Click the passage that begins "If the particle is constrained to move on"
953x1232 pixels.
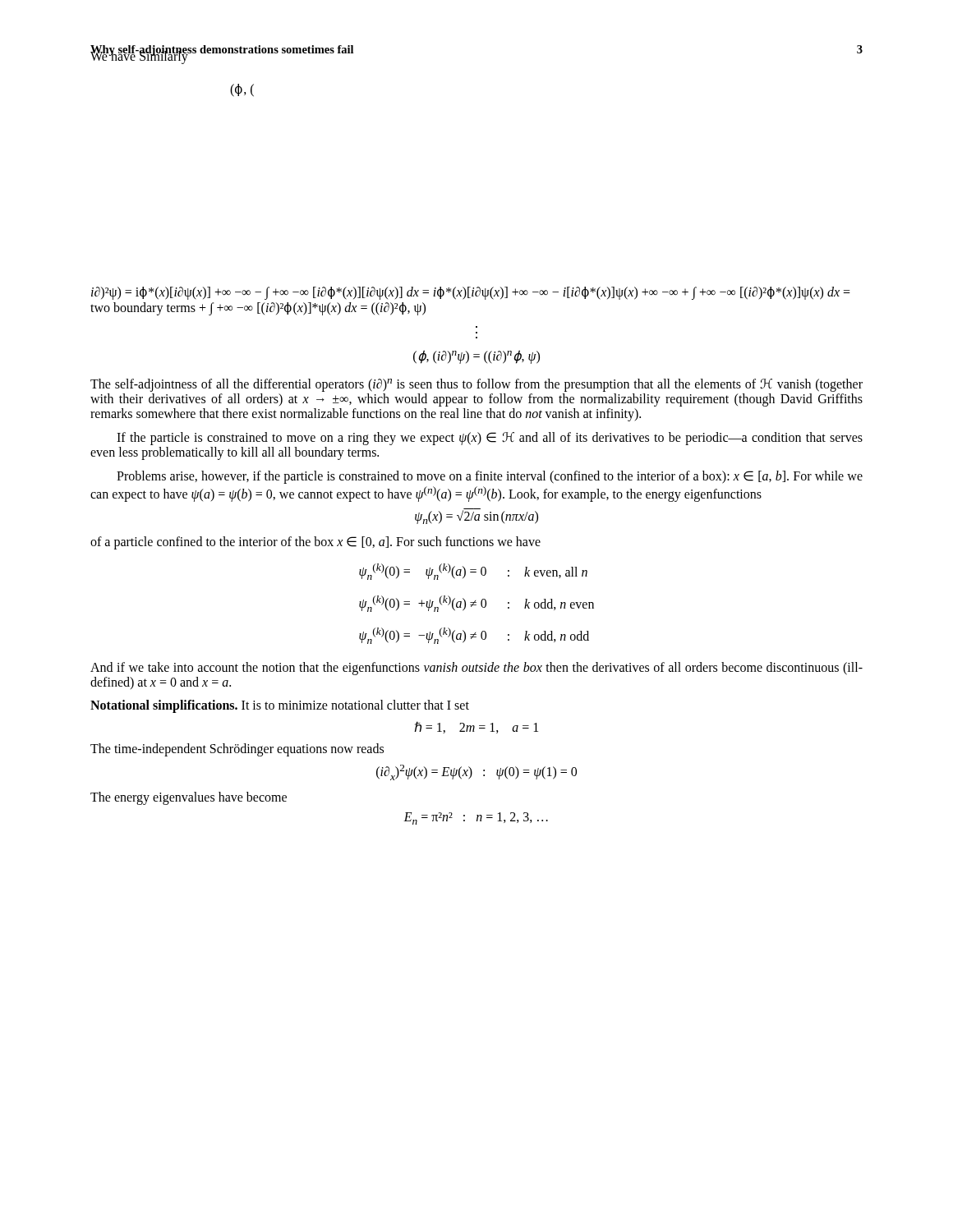[x=476, y=445]
